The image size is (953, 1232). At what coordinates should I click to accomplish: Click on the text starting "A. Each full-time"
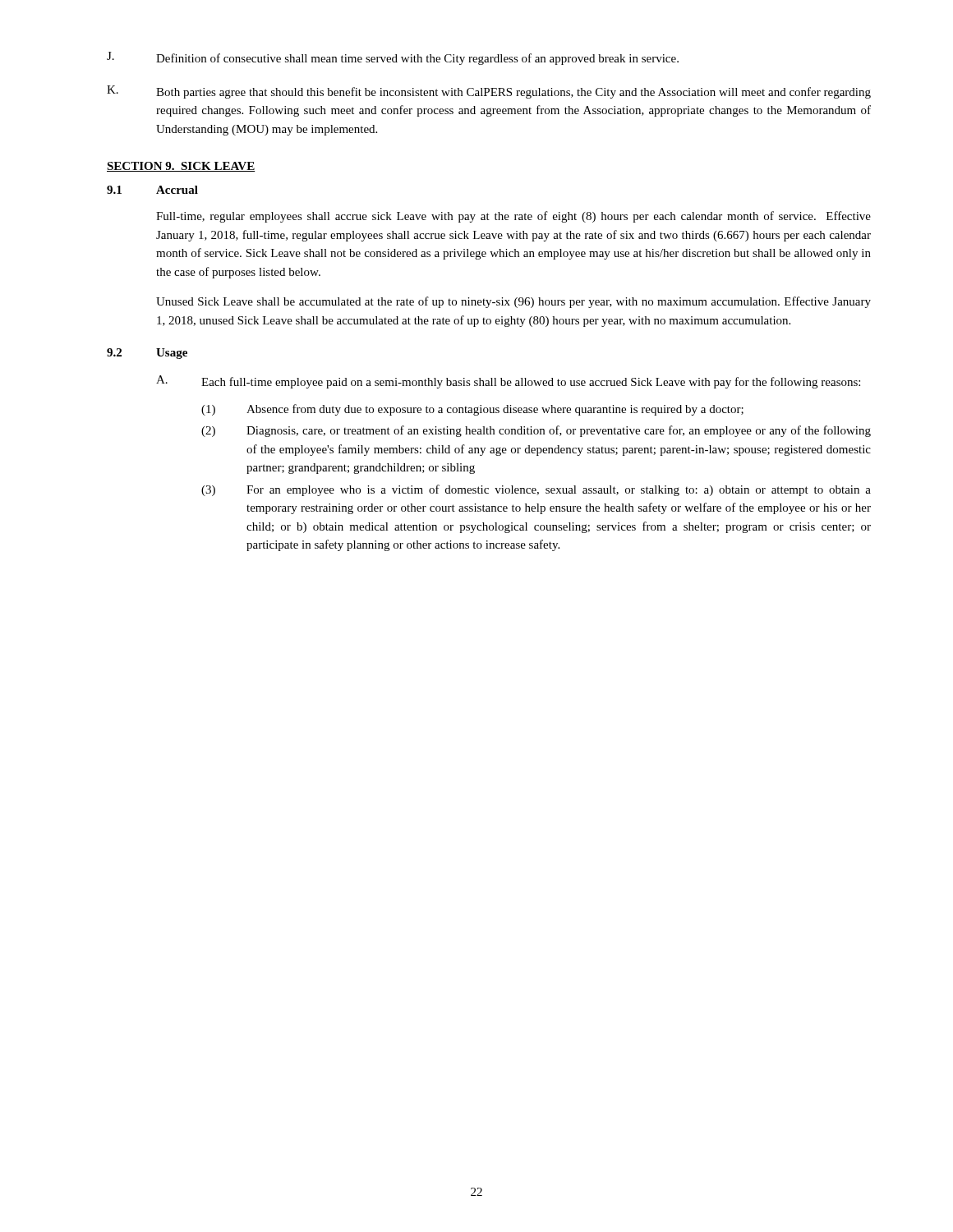[508, 382]
